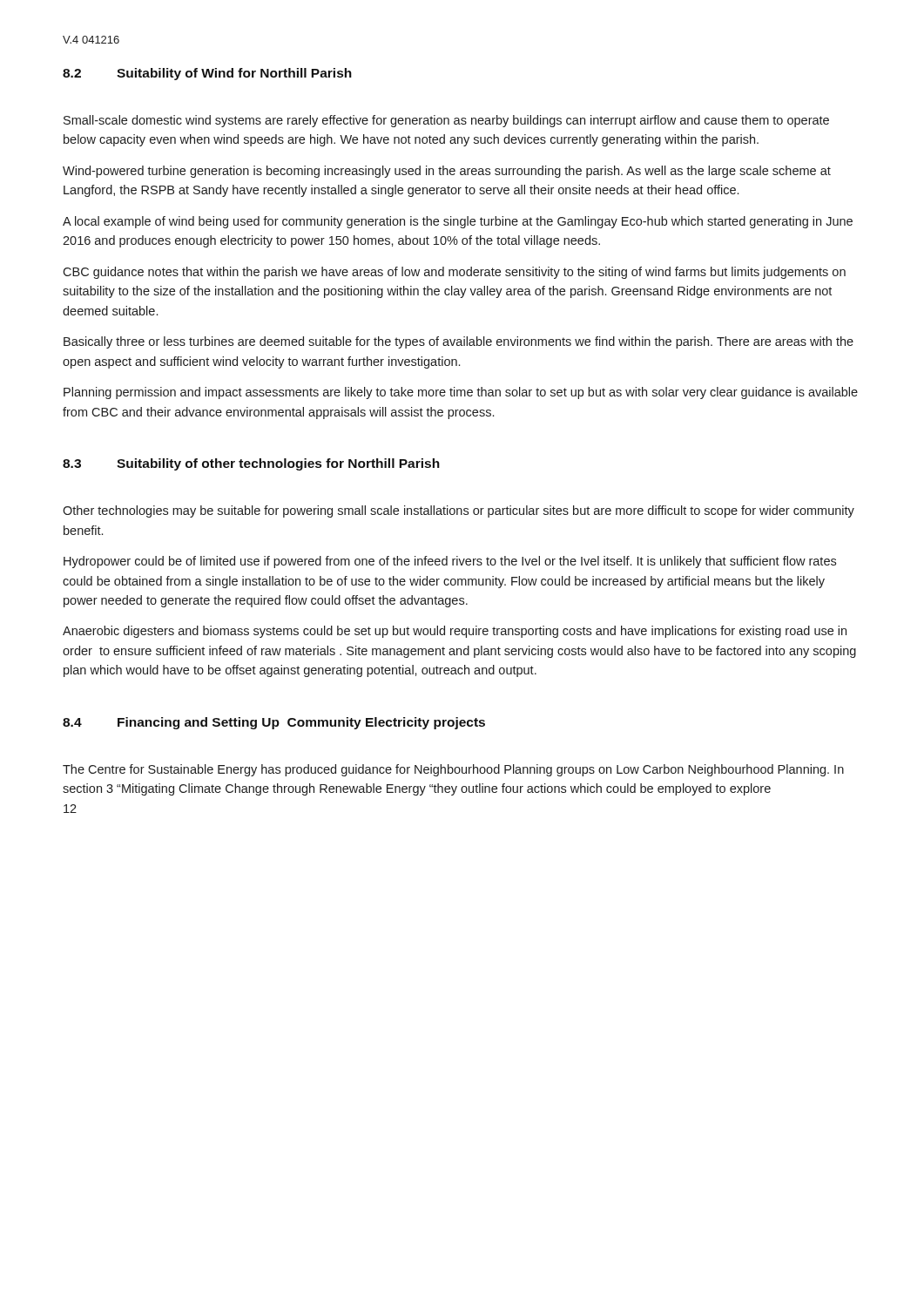Select the region starting "8.4 Financing and Setting Up Community Electricity"

pos(274,722)
